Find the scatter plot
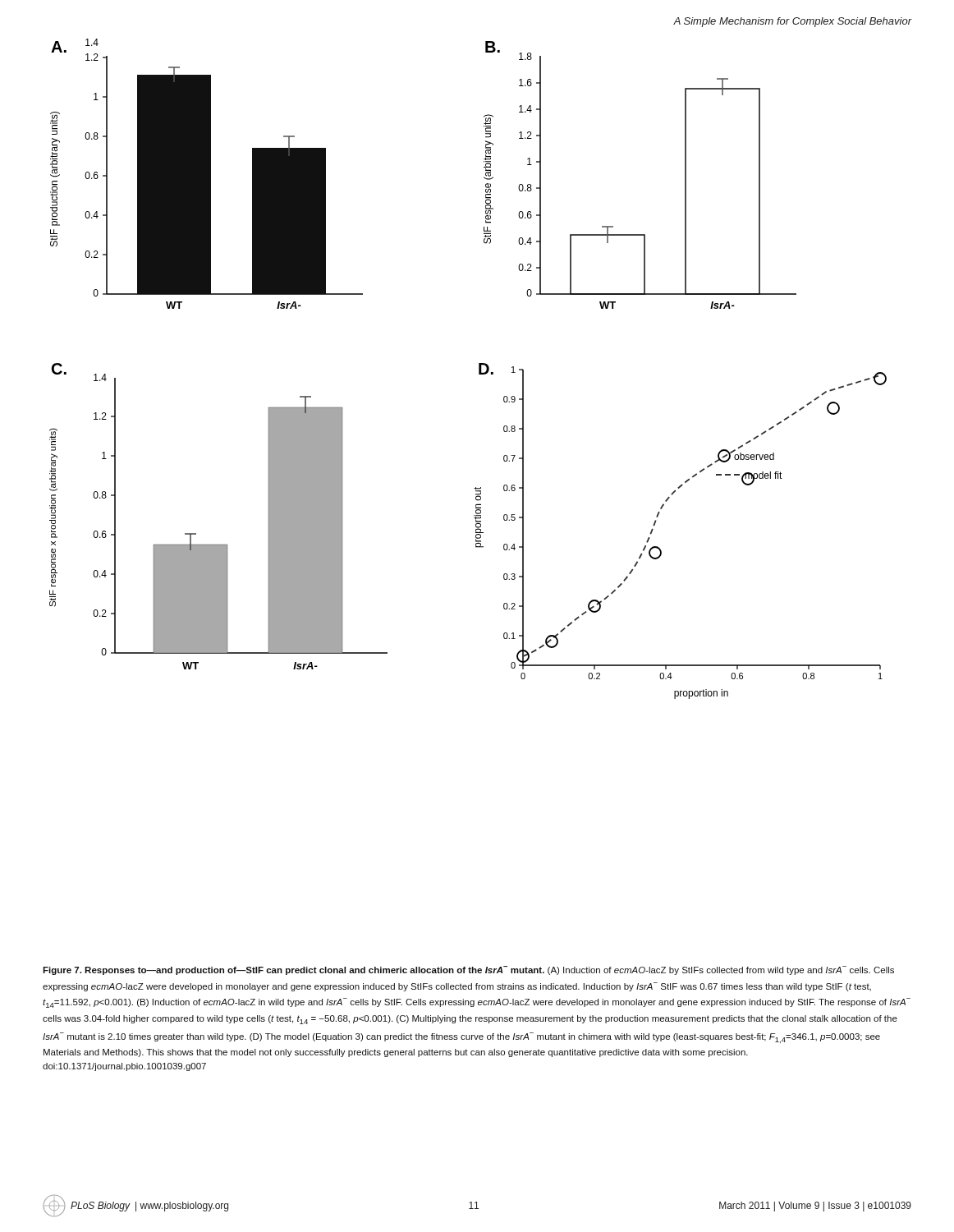 click(x=691, y=530)
